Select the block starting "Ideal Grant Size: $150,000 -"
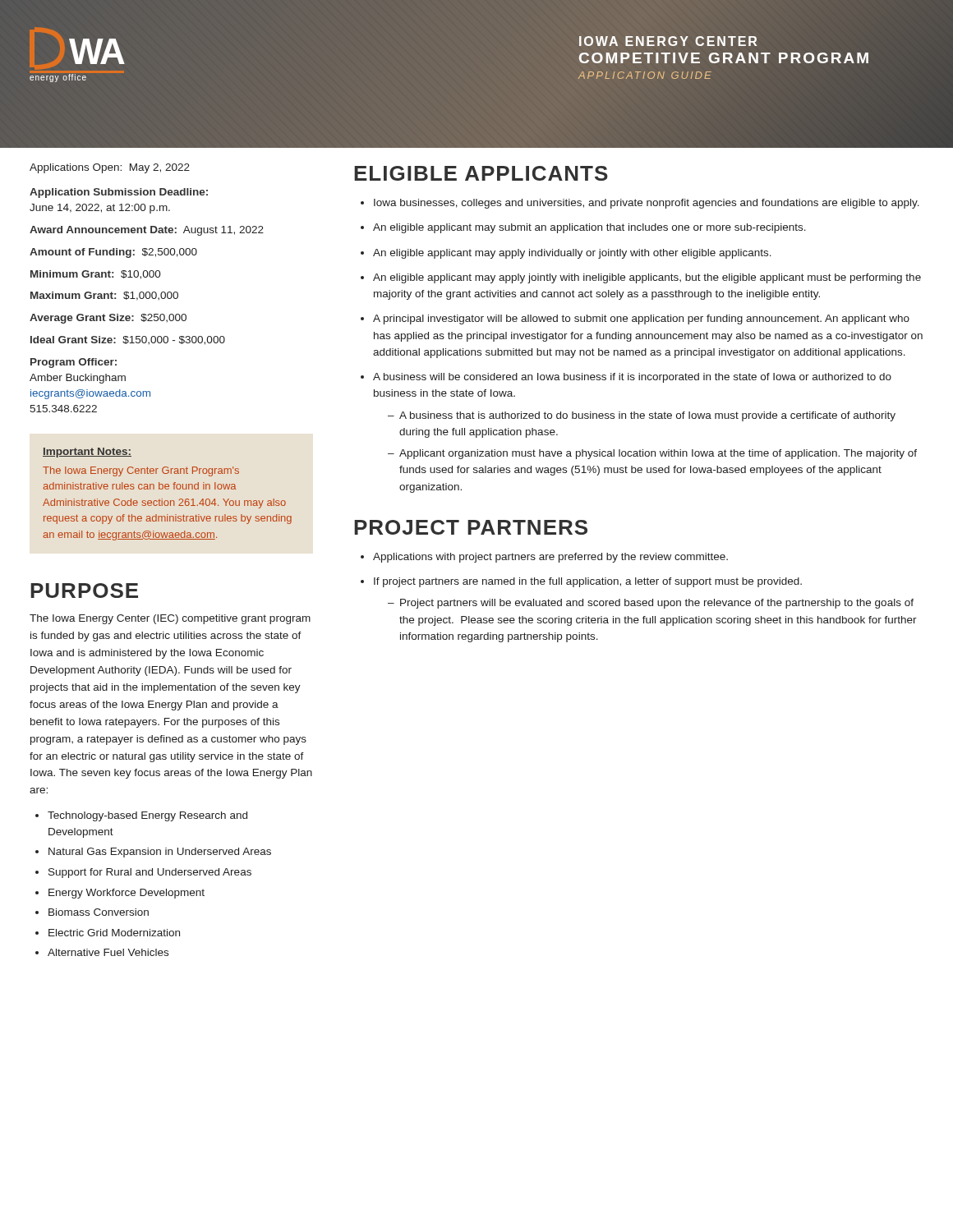 [127, 340]
